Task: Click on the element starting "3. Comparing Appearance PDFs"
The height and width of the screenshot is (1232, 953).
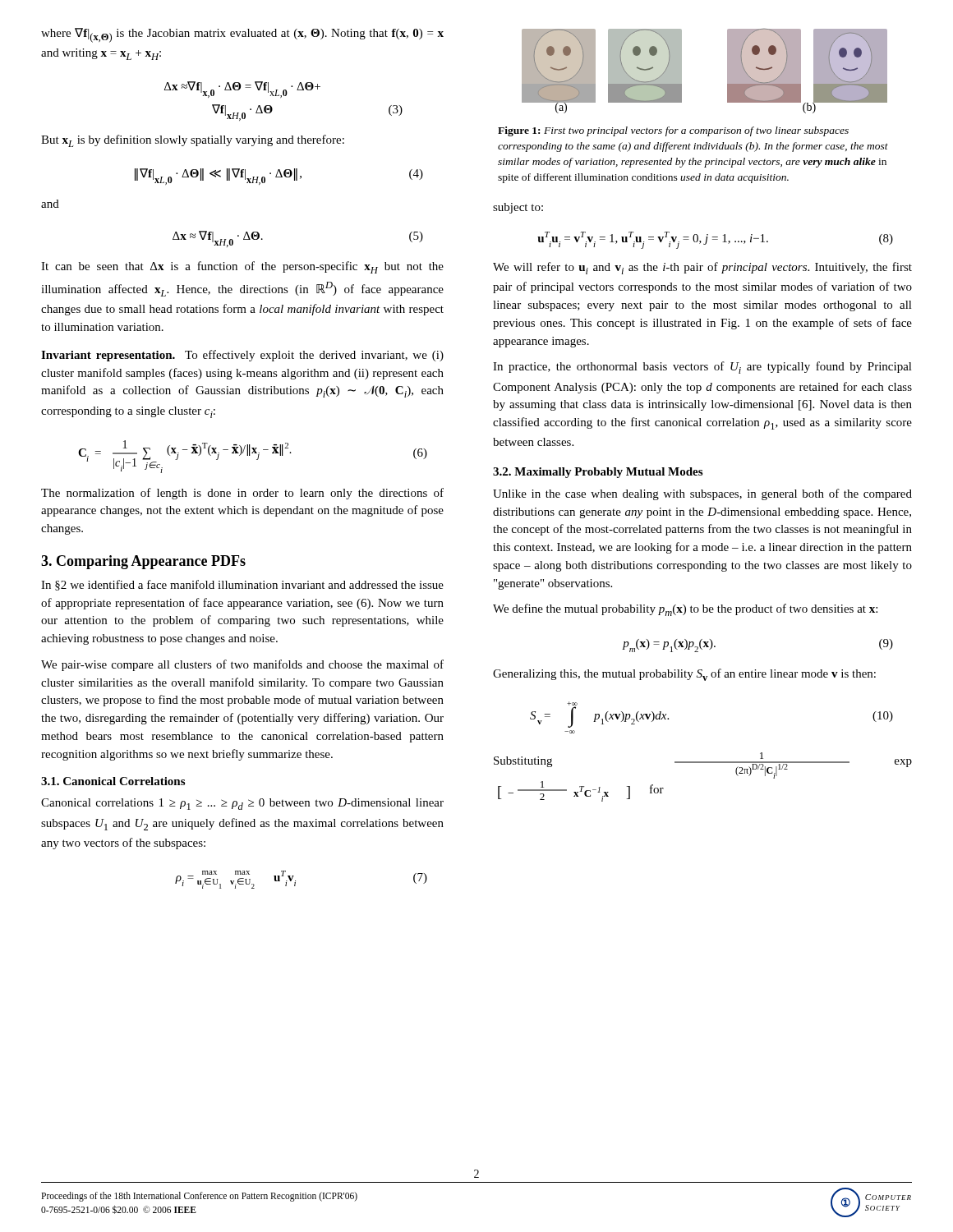Action: coord(143,561)
